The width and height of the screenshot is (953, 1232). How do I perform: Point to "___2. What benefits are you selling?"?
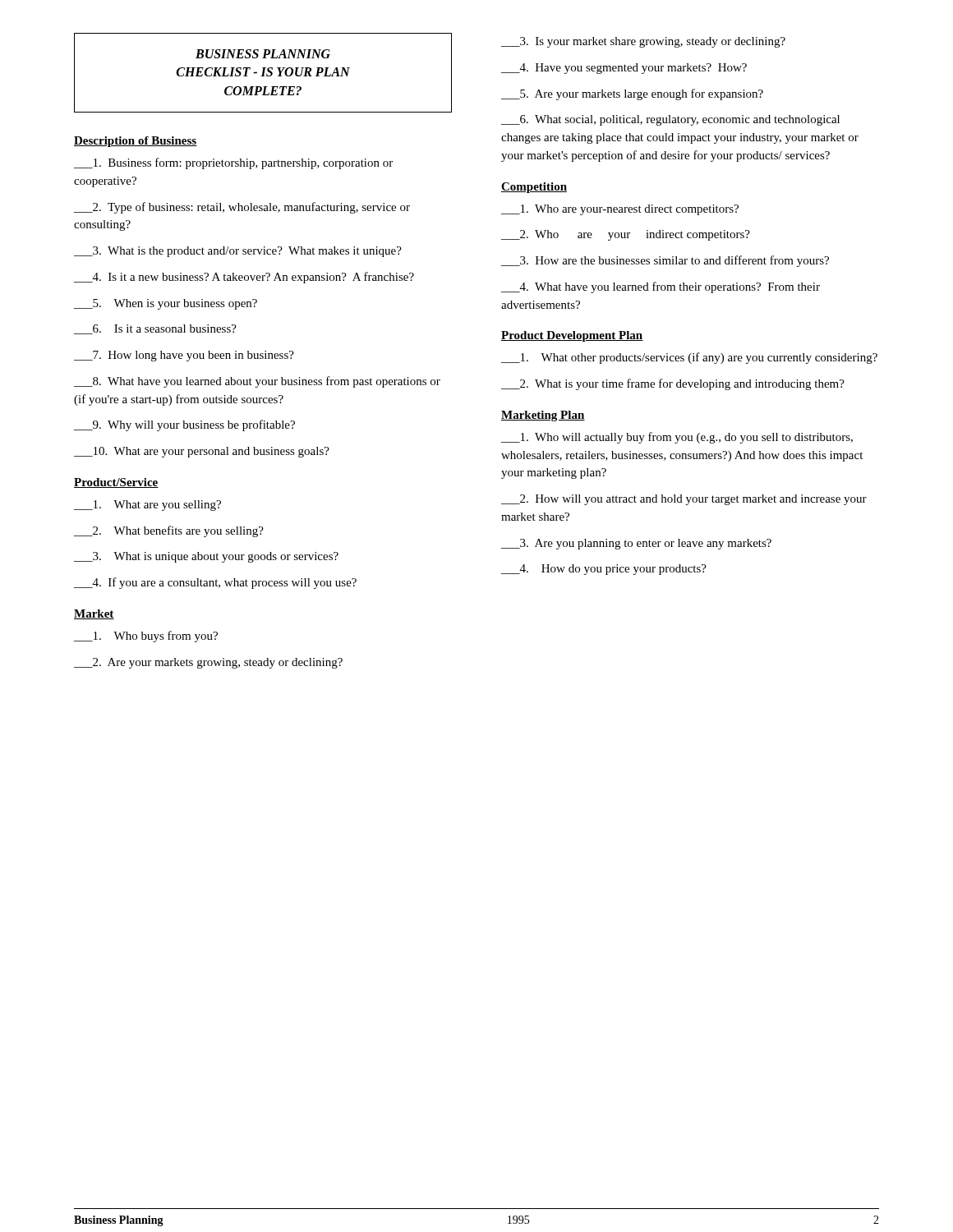click(x=169, y=530)
